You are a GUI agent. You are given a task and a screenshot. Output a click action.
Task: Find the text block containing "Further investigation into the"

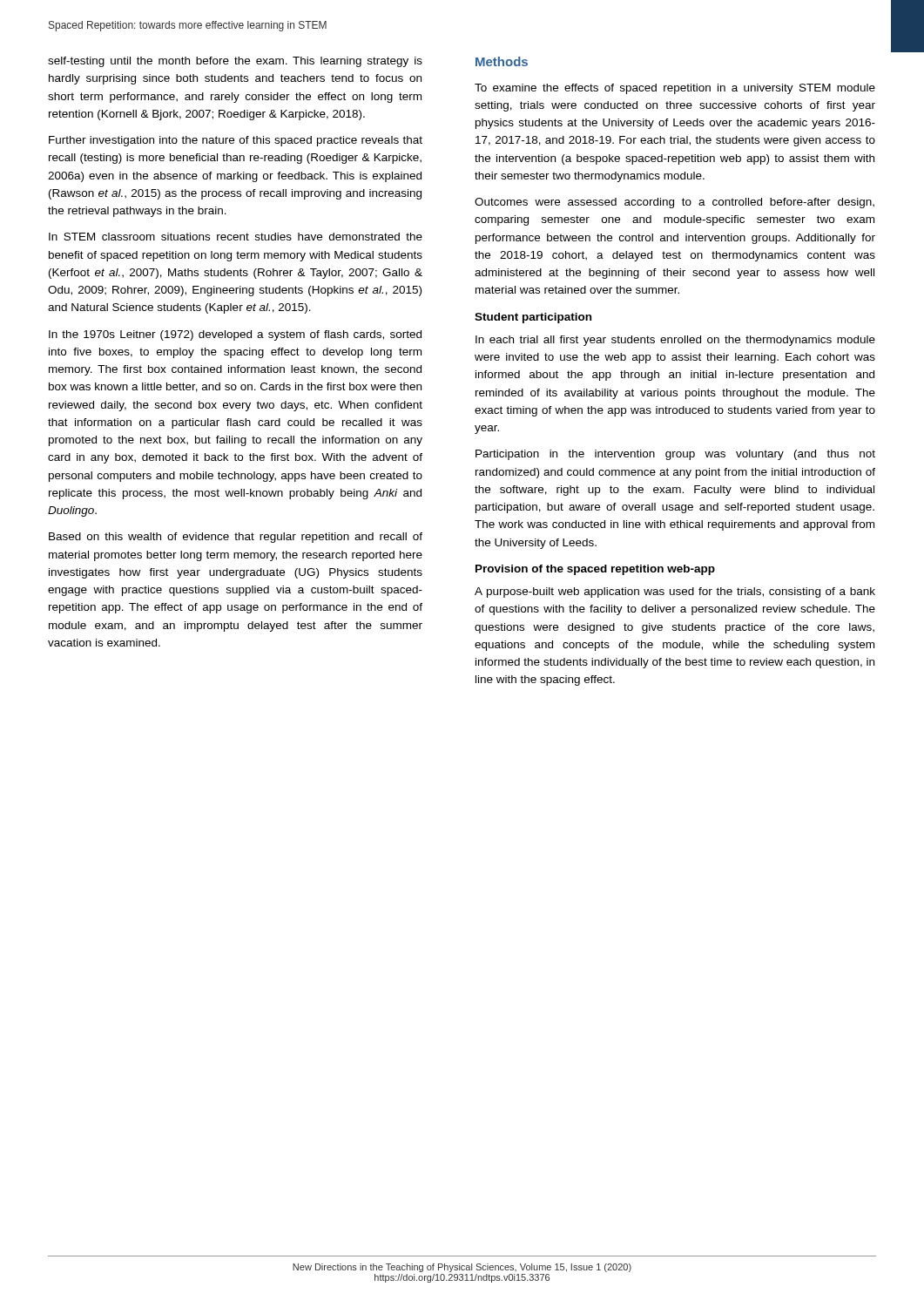coord(235,176)
